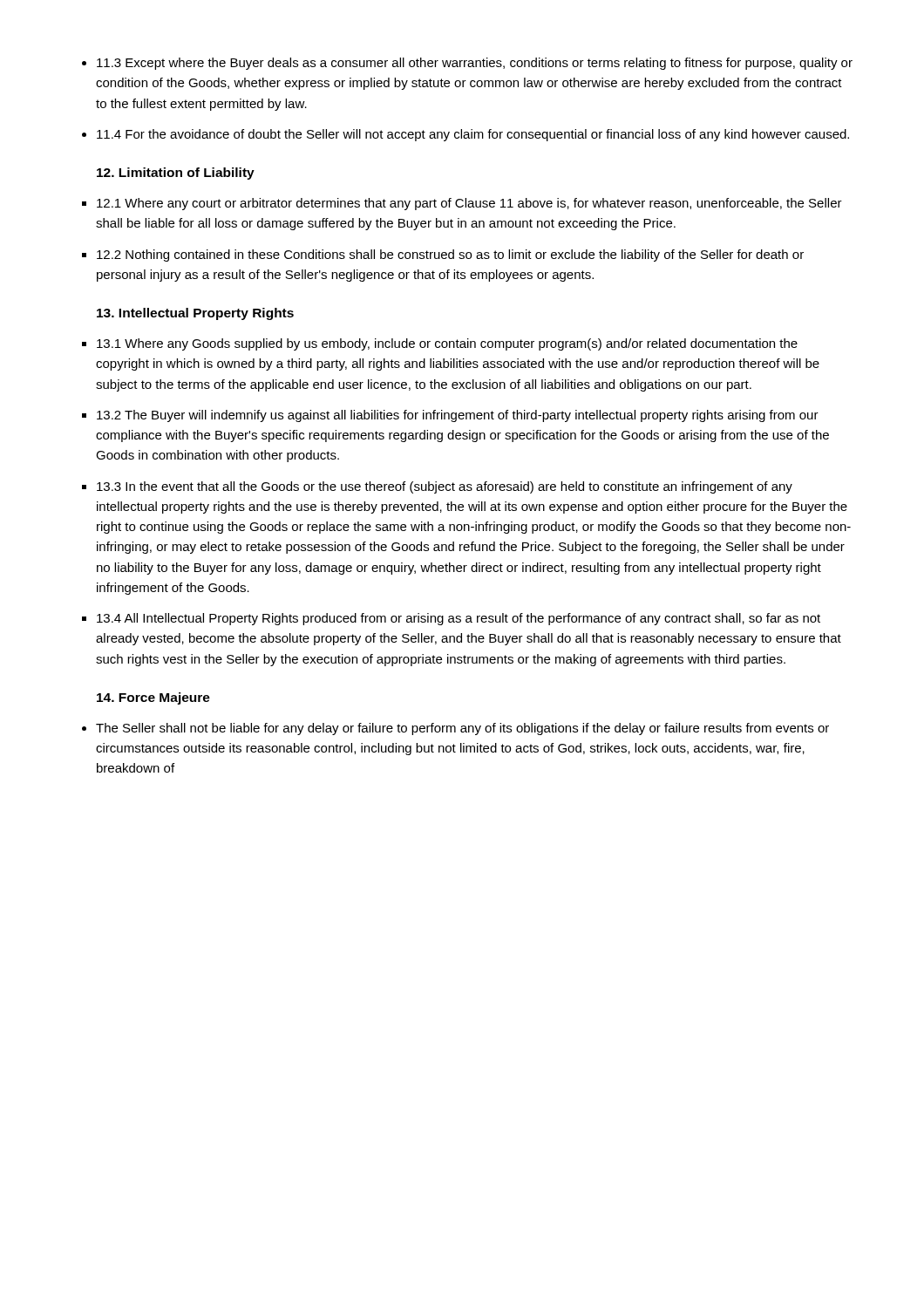The image size is (924, 1308).
Task: Find the text starting "The Seller shall not be liable"
Action: point(475,748)
